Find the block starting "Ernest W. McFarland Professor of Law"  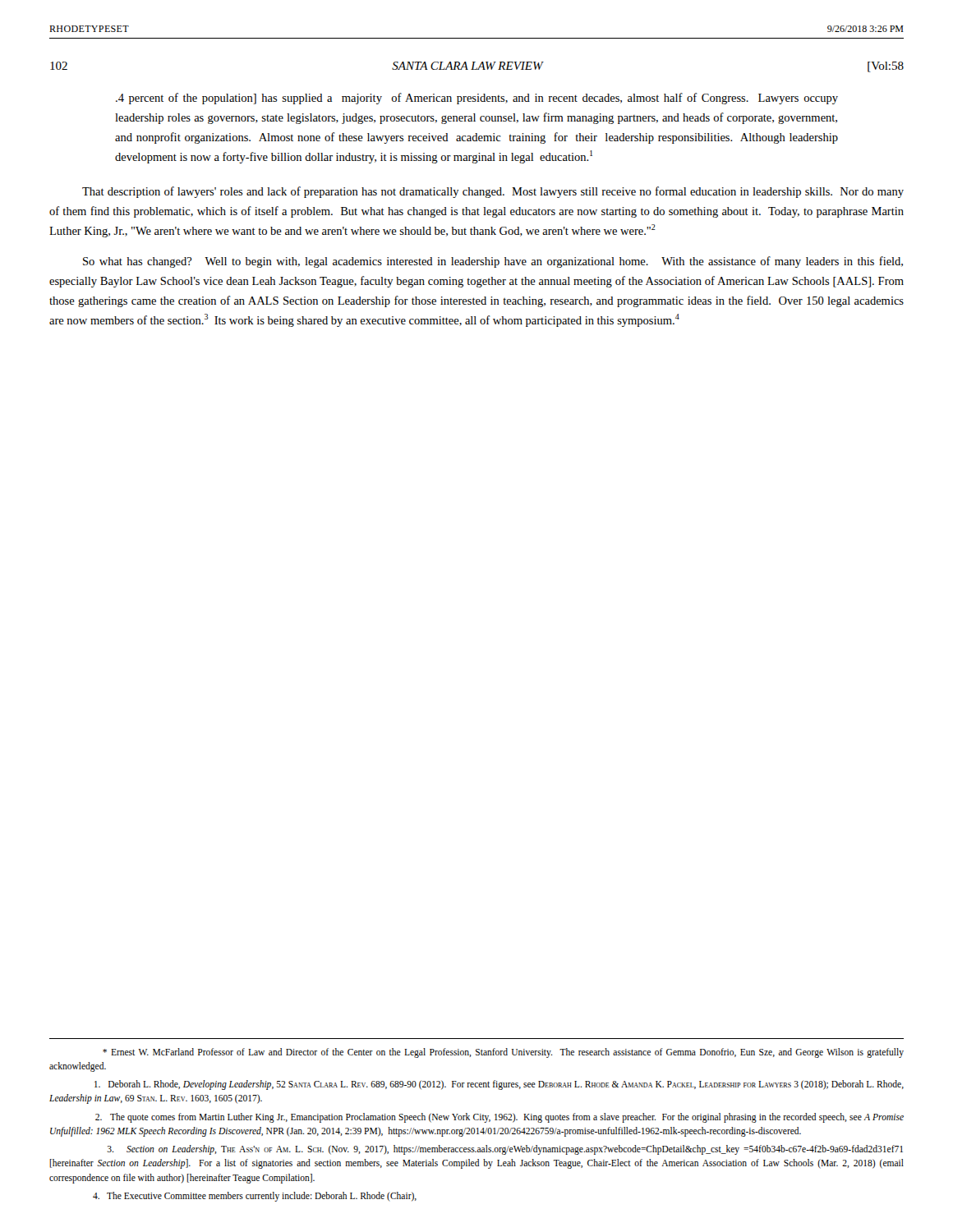[476, 1059]
